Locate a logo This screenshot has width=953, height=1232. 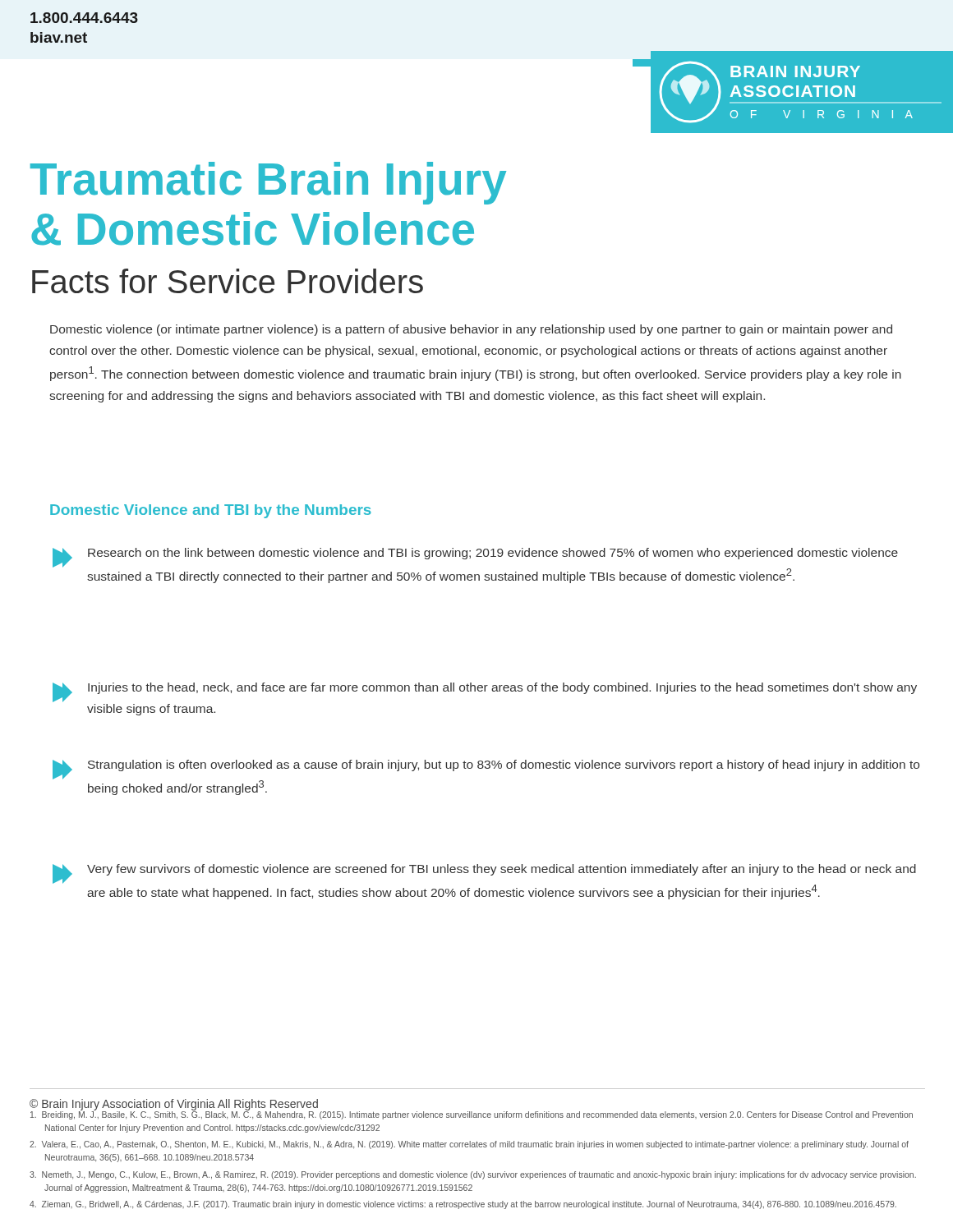802,92
